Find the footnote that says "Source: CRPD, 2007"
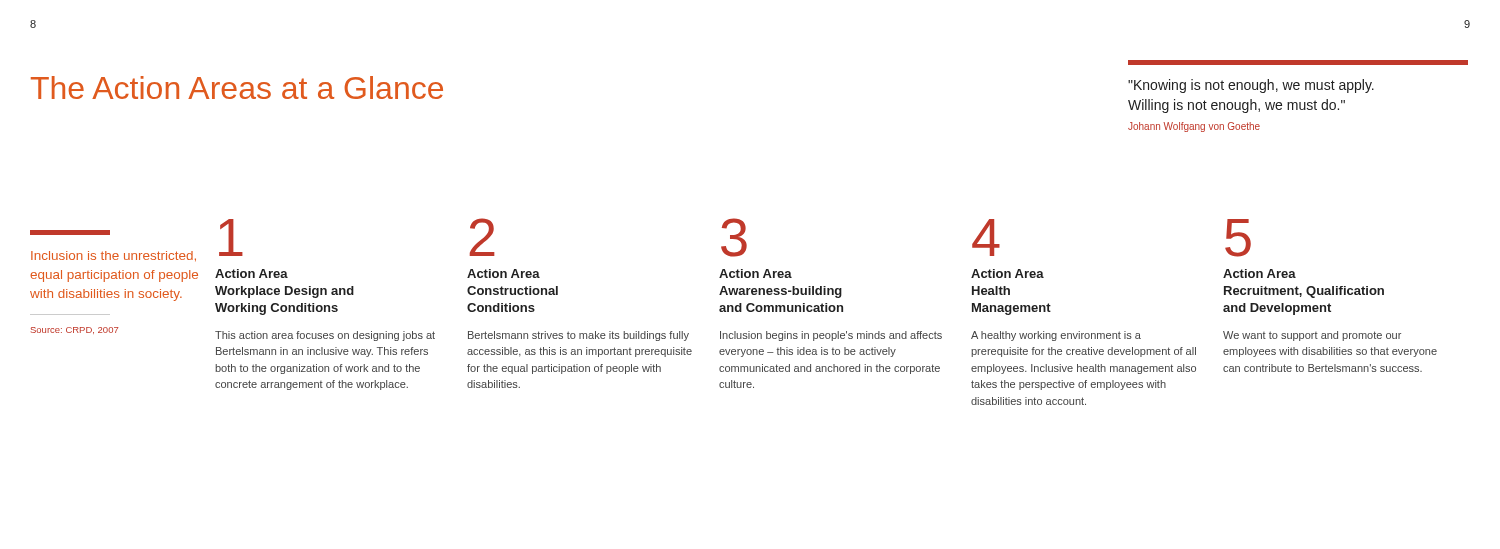This screenshot has width=1500, height=549. (x=74, y=330)
